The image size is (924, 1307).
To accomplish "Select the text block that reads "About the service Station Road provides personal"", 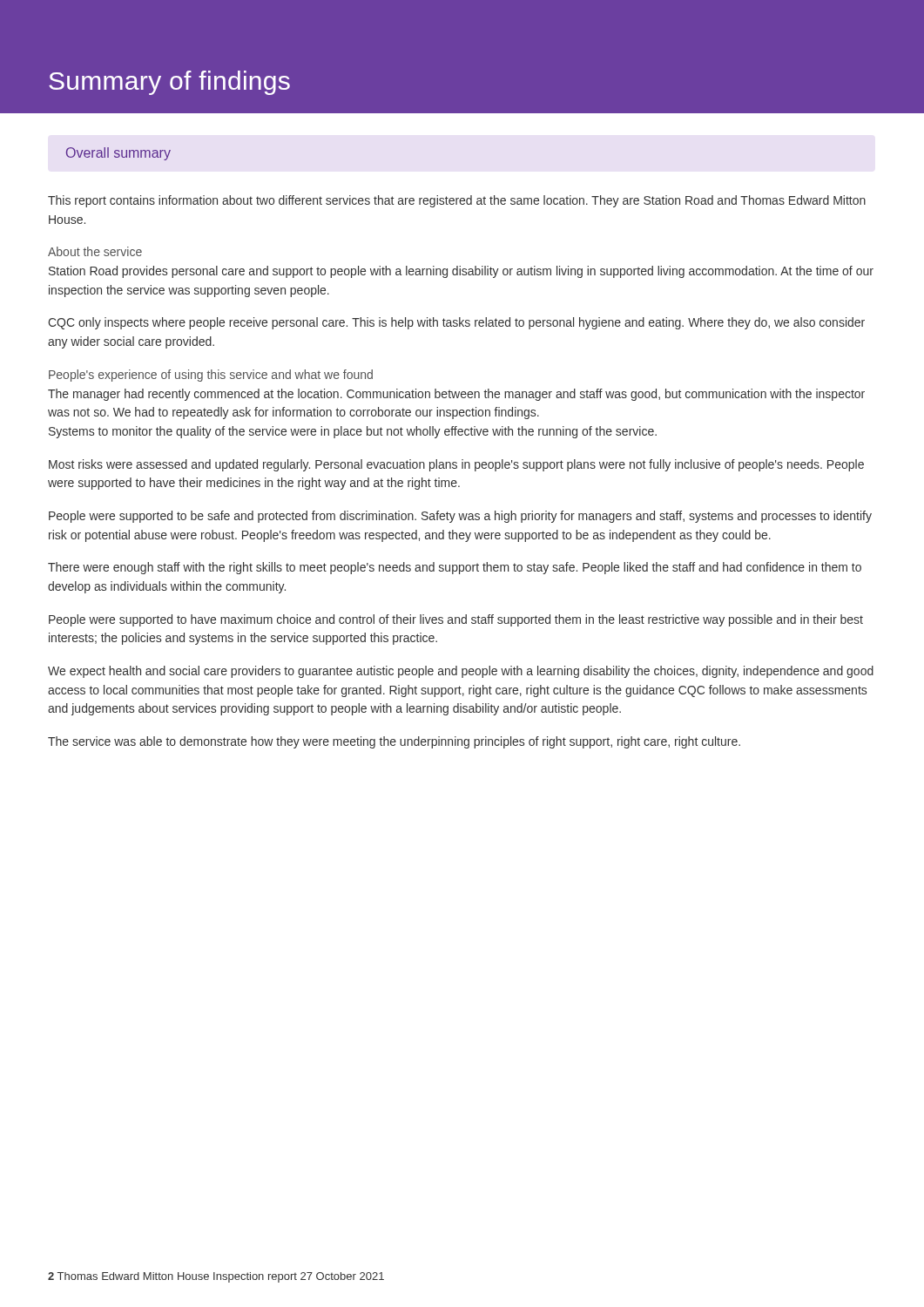I will tap(461, 271).
